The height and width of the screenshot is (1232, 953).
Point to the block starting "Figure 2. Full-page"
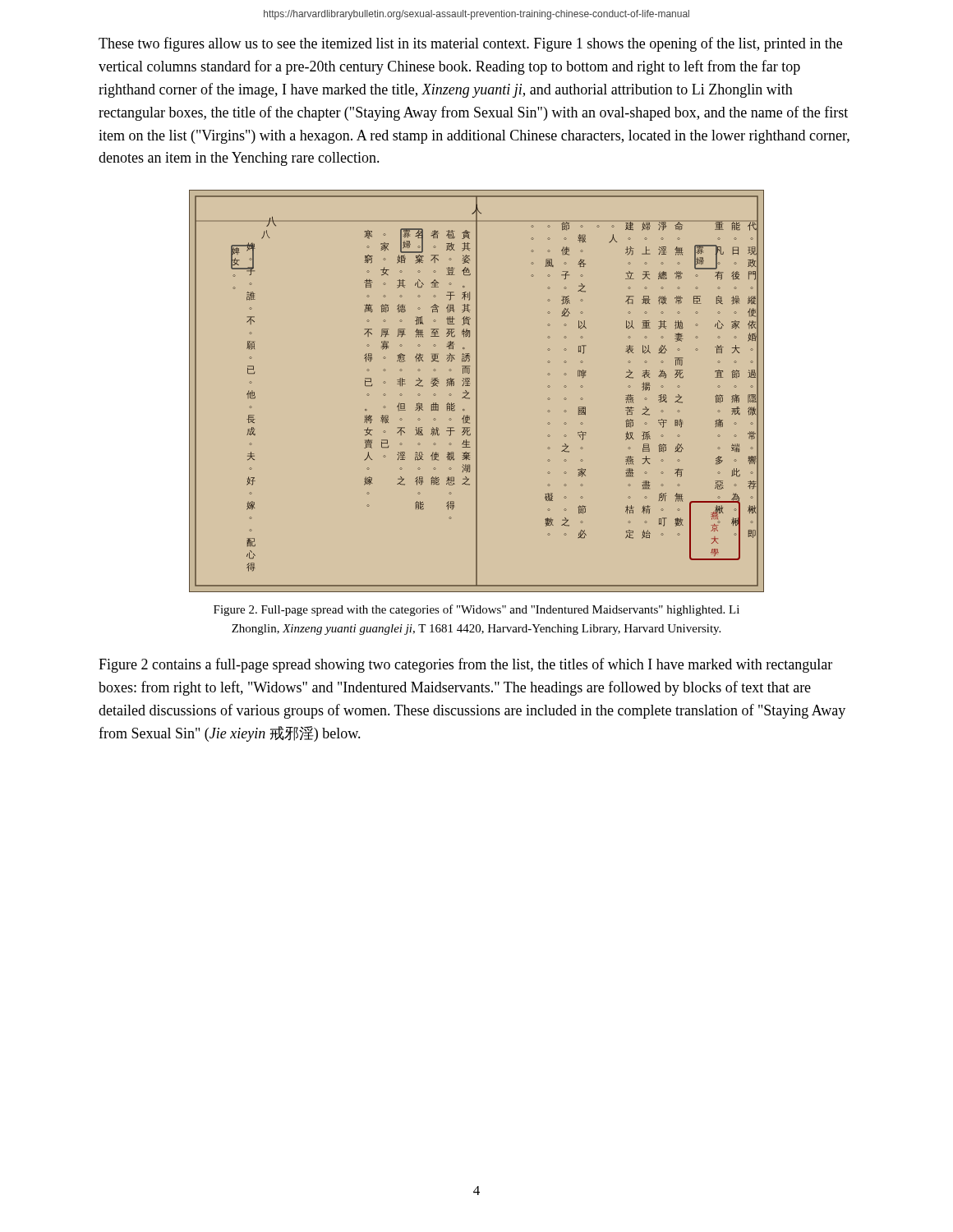pyautogui.click(x=476, y=619)
